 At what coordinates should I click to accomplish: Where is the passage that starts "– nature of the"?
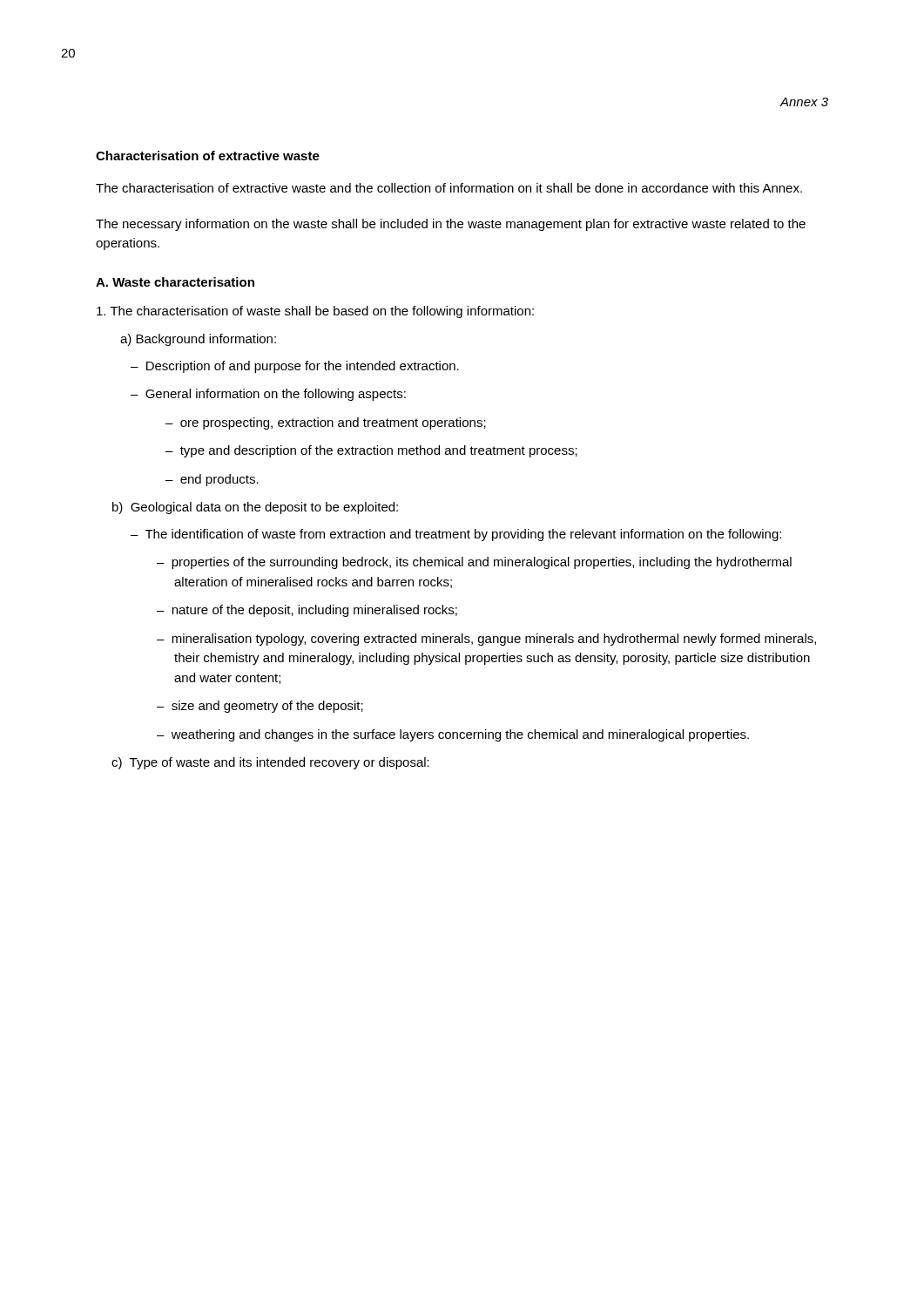[x=307, y=610]
